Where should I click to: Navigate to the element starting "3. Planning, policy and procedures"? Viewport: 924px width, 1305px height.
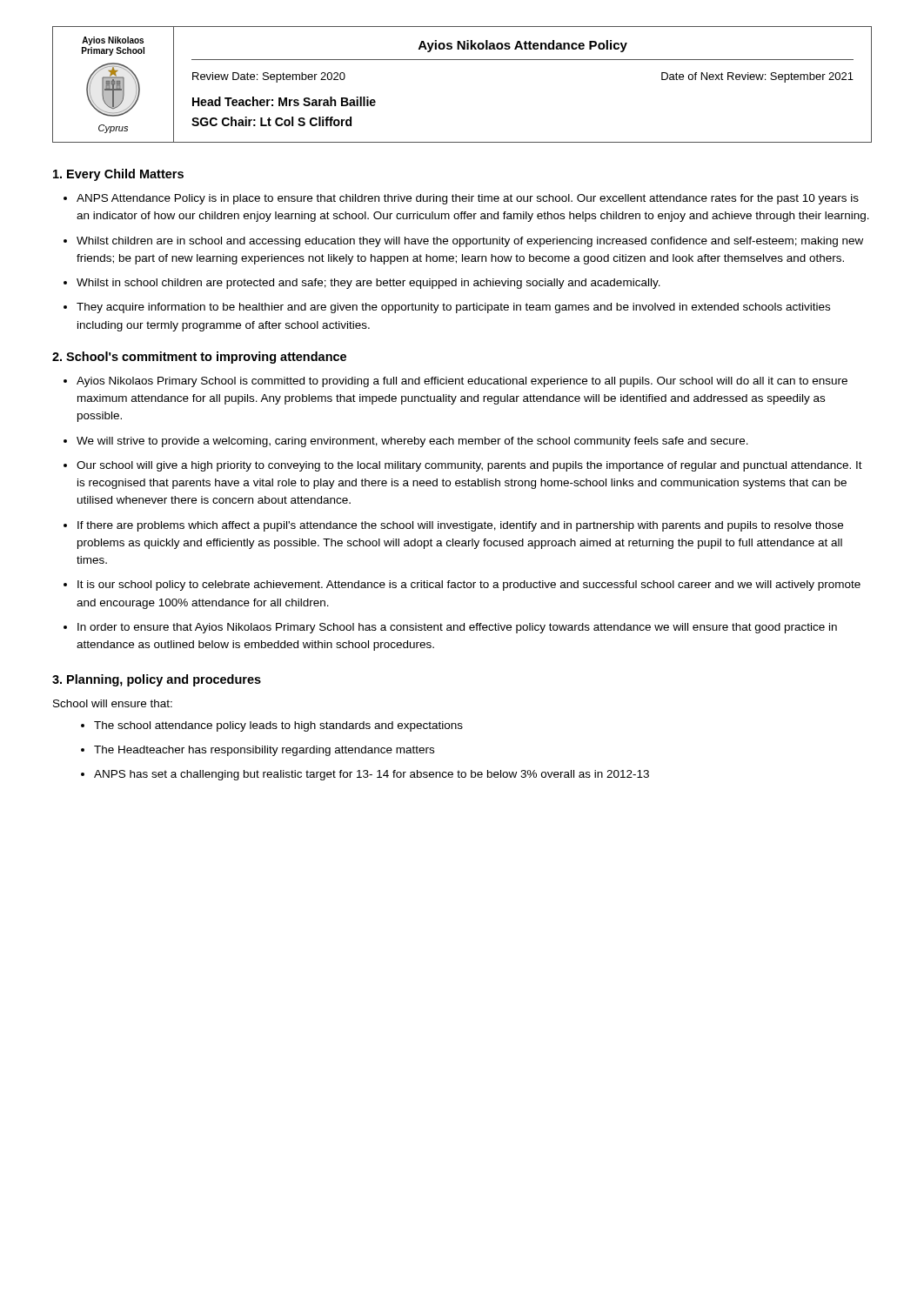[x=157, y=680]
